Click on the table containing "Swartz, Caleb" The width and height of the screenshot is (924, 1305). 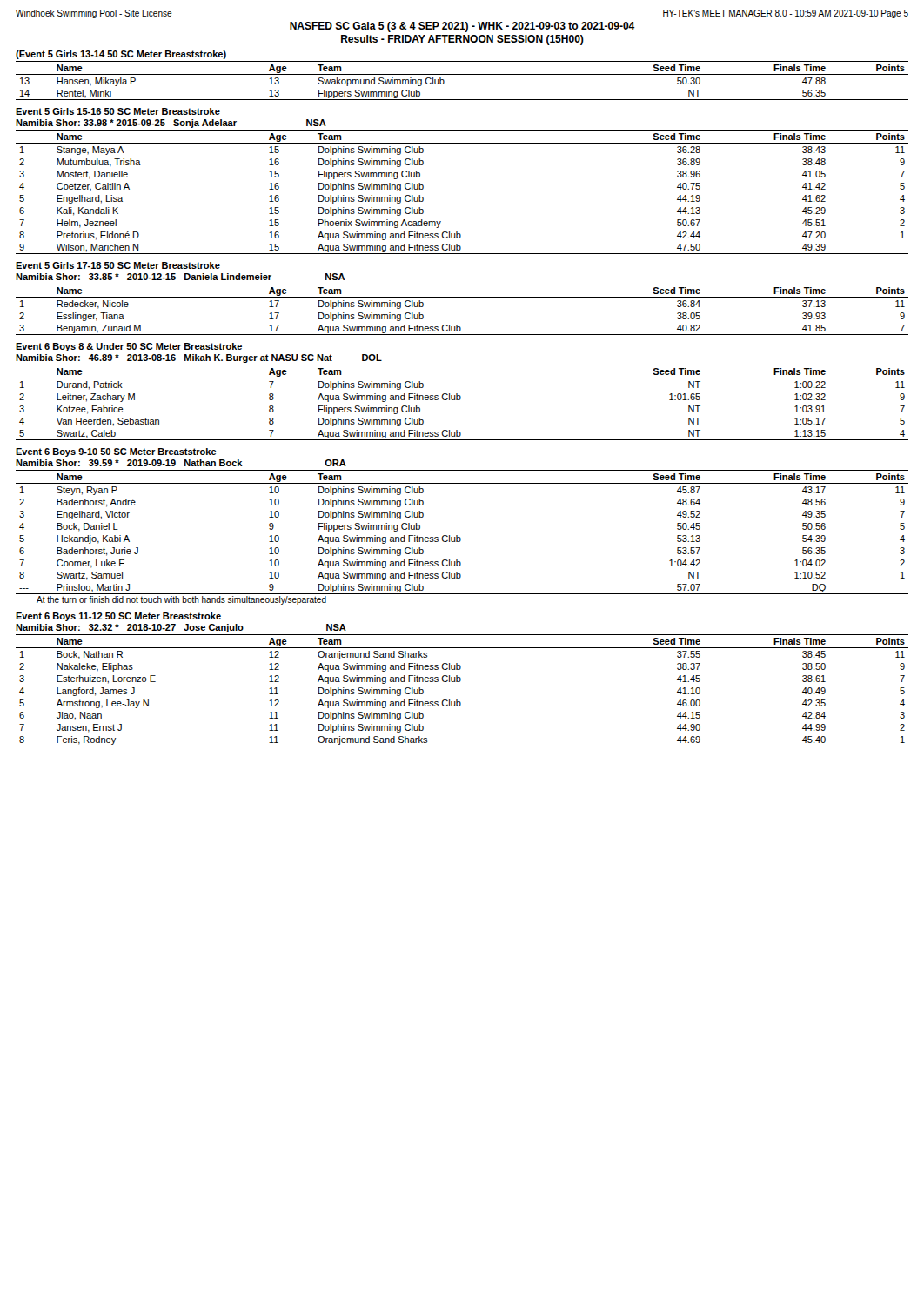(462, 402)
